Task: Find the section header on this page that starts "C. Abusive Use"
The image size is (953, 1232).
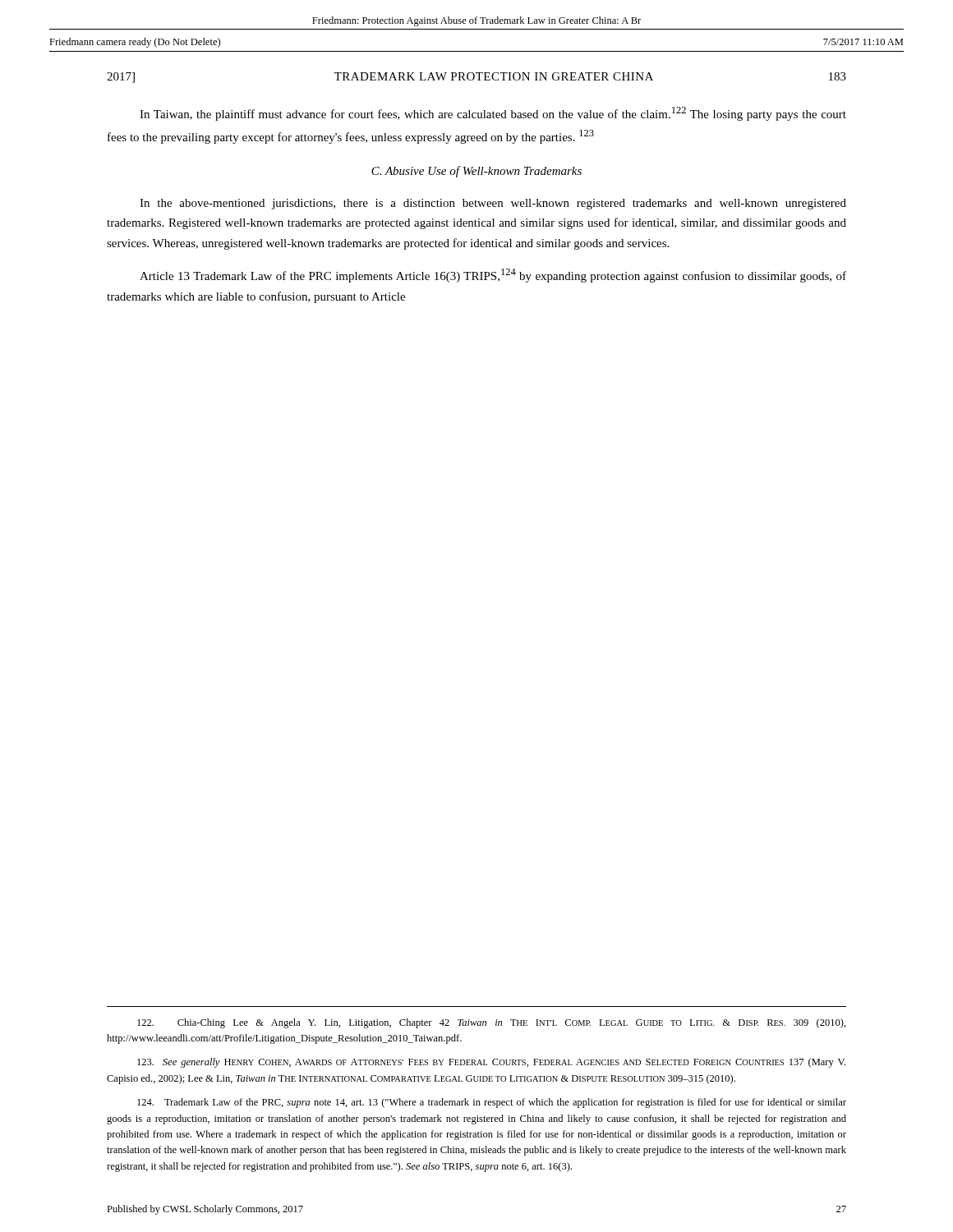Action: pos(476,170)
